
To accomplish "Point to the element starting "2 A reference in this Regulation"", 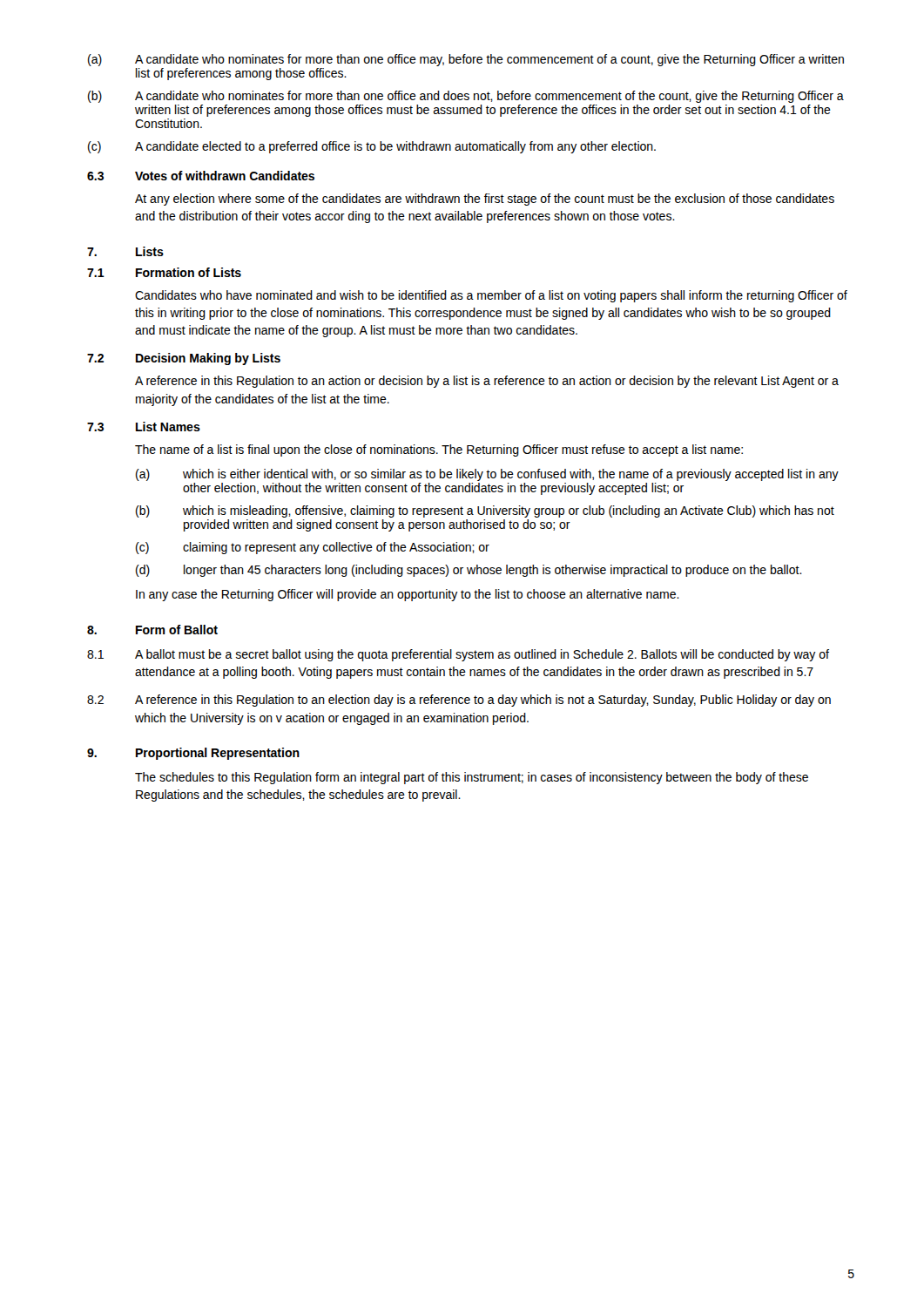I will [471, 709].
